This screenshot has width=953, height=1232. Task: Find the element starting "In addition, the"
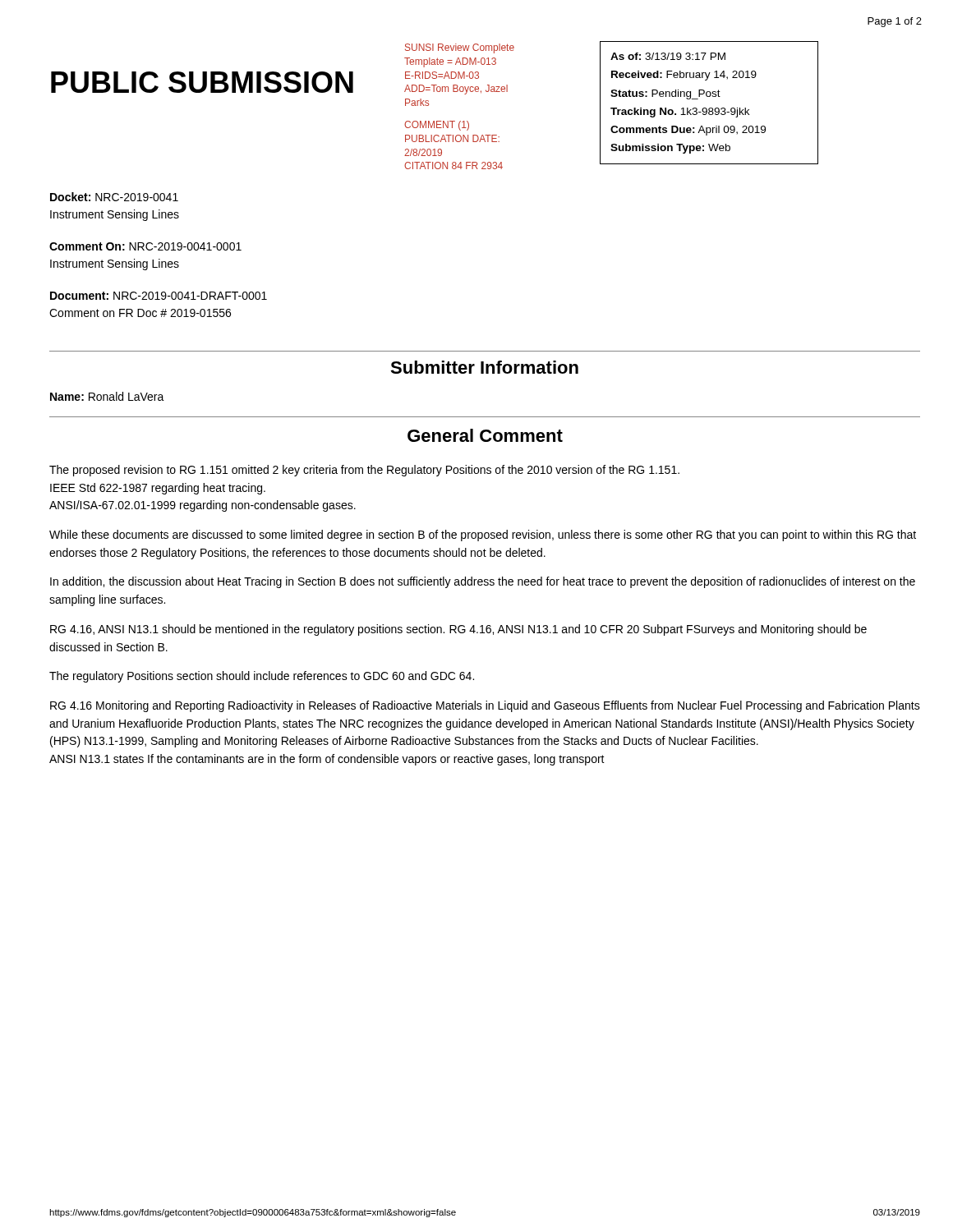[482, 591]
